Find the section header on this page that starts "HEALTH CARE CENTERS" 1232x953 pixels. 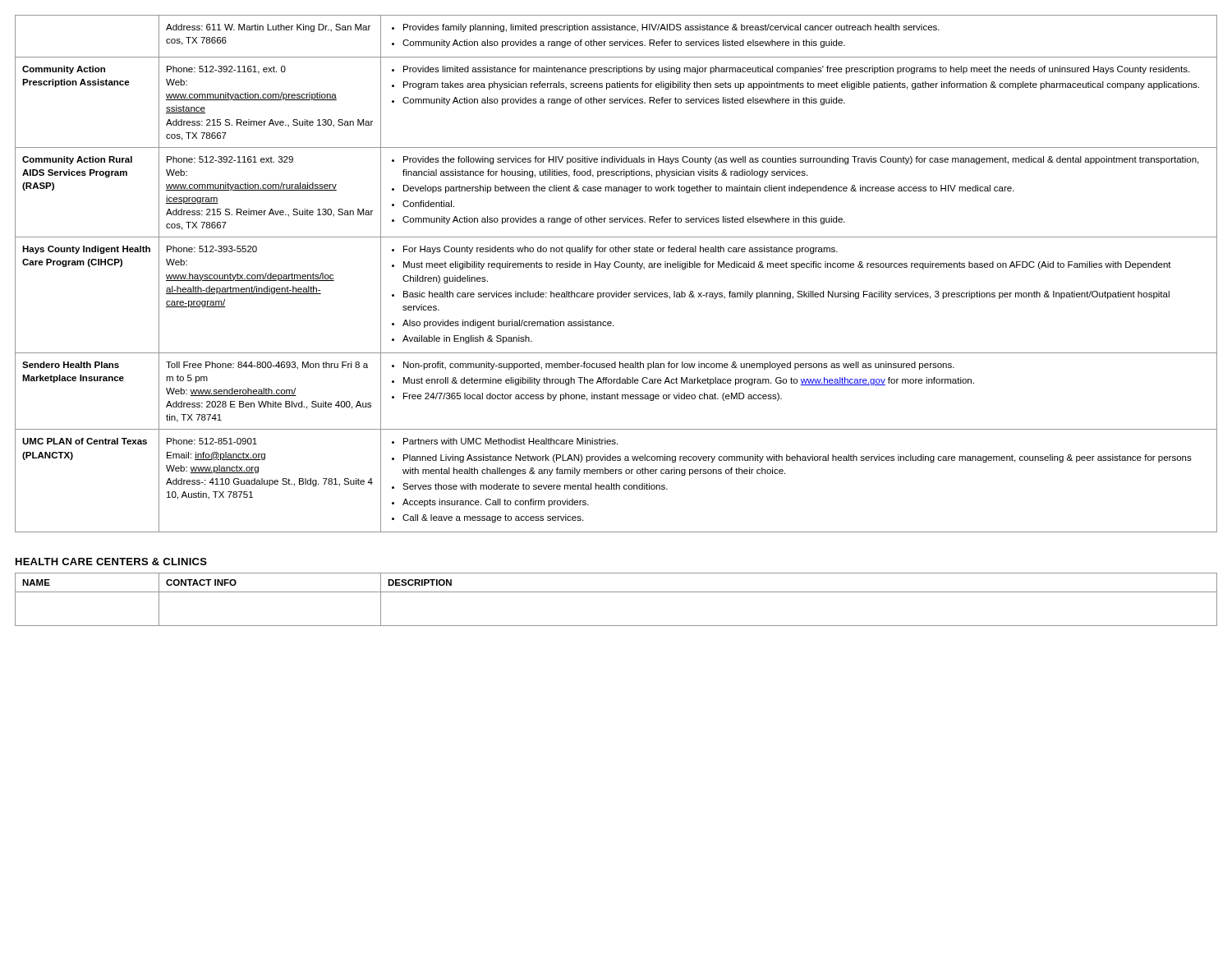pyautogui.click(x=111, y=562)
